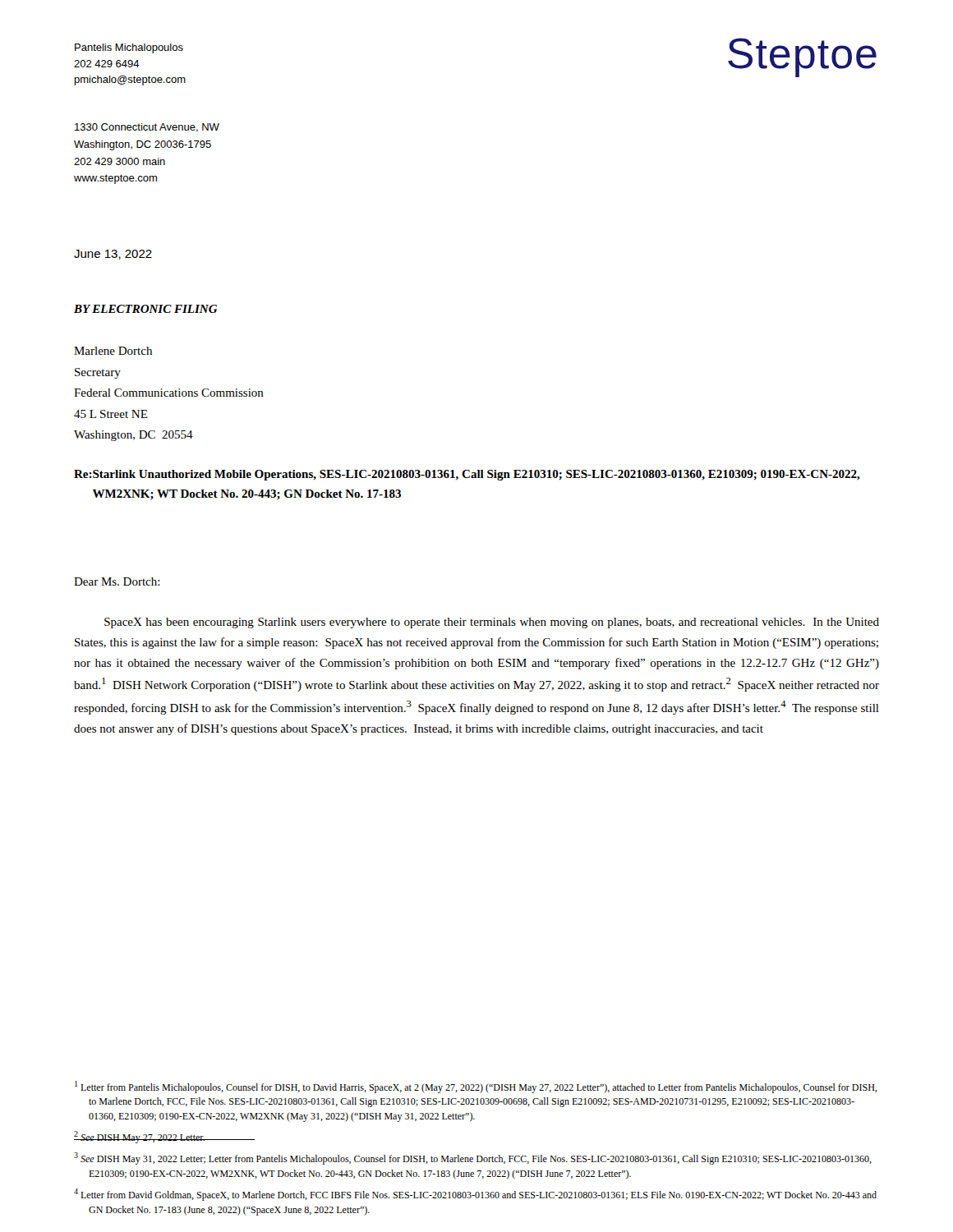This screenshot has width=953, height=1232.
Task: Point to "Dear Ms. Dortch:"
Action: point(117,582)
